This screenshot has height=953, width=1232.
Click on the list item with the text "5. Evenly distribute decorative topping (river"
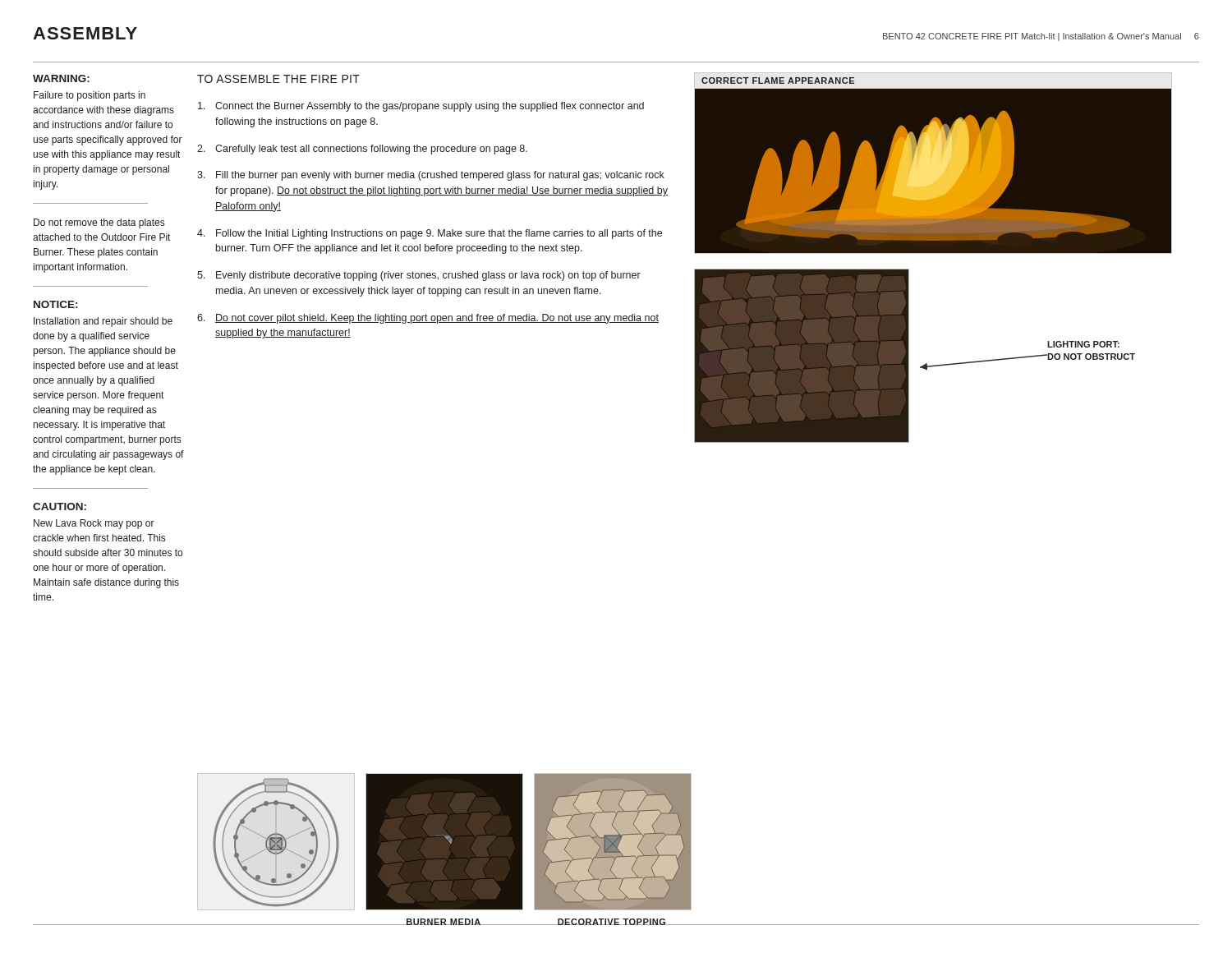coord(435,283)
